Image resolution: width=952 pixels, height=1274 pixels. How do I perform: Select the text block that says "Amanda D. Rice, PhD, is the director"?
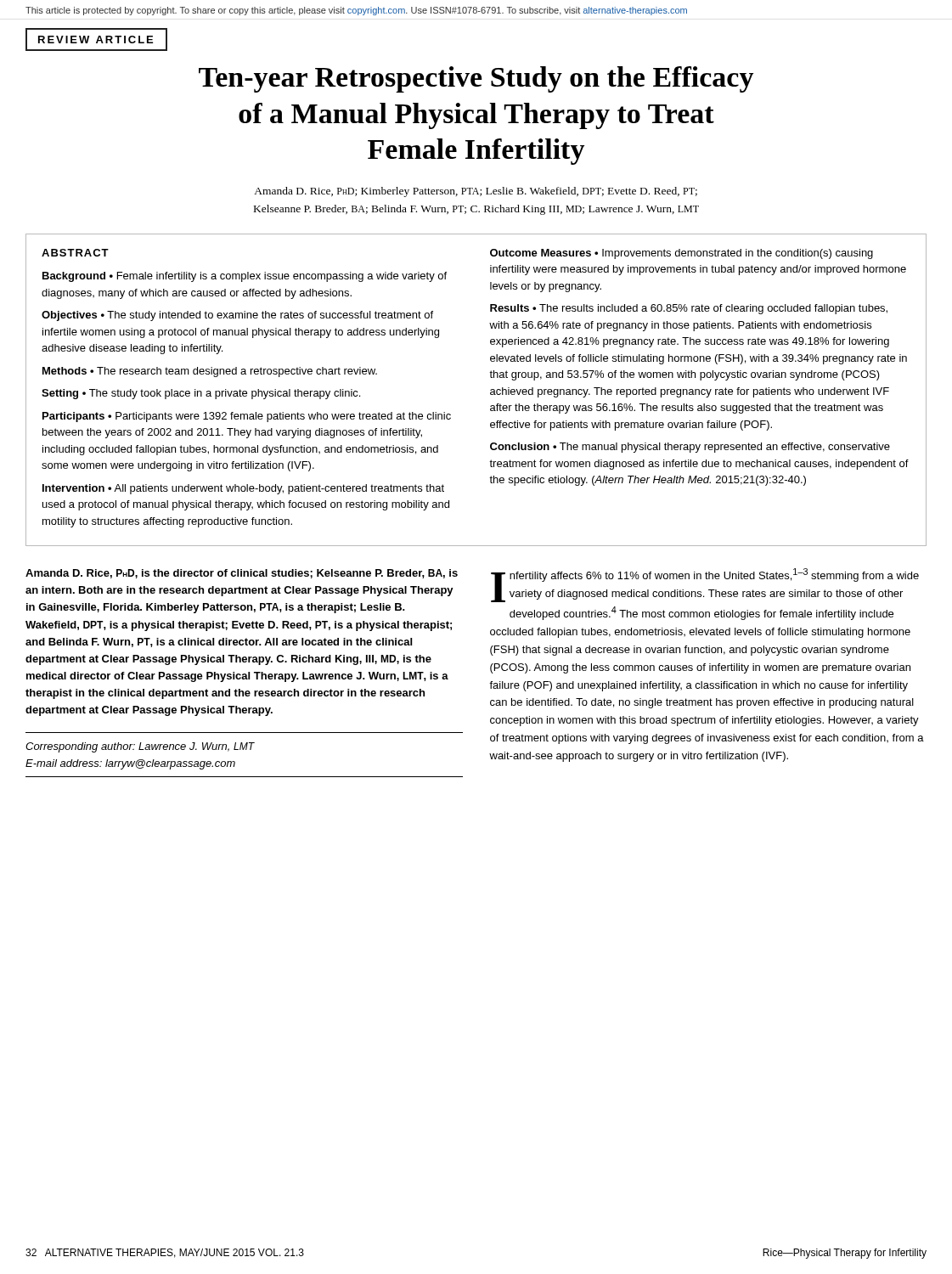coord(244,671)
